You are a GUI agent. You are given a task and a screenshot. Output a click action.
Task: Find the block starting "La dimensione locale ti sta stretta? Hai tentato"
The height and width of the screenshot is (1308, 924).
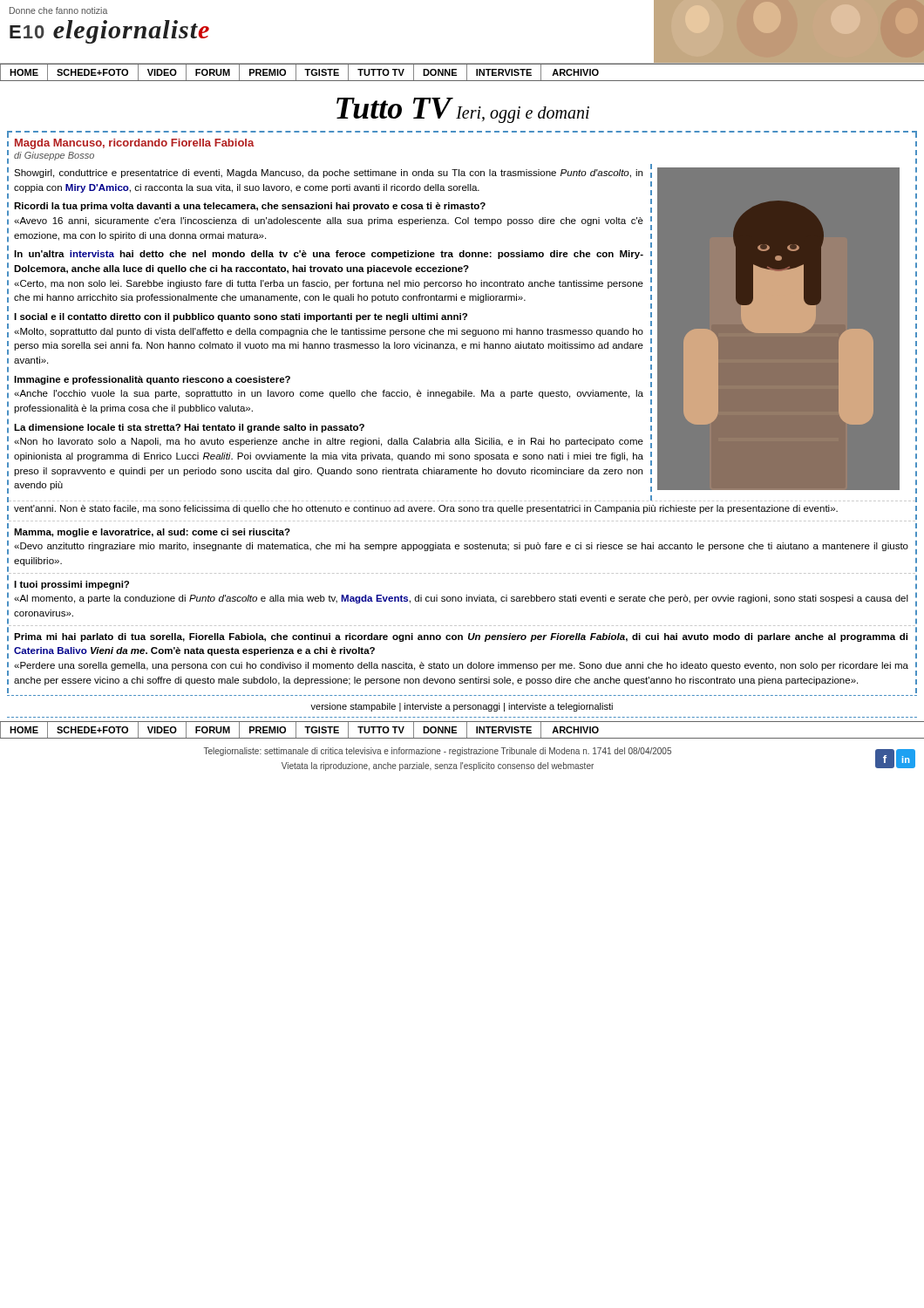(329, 456)
